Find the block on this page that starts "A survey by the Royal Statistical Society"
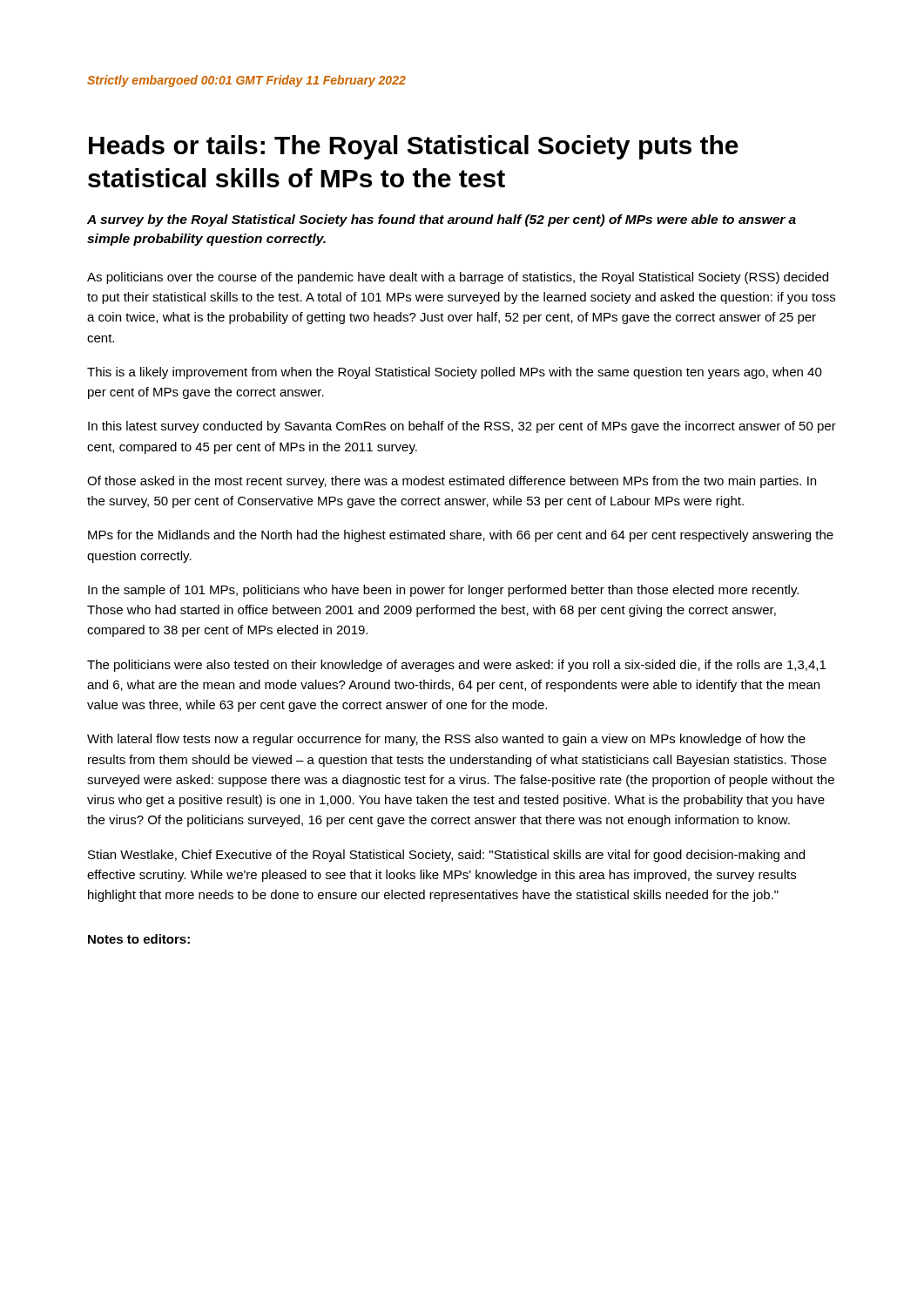Viewport: 924px width, 1307px height. click(462, 230)
